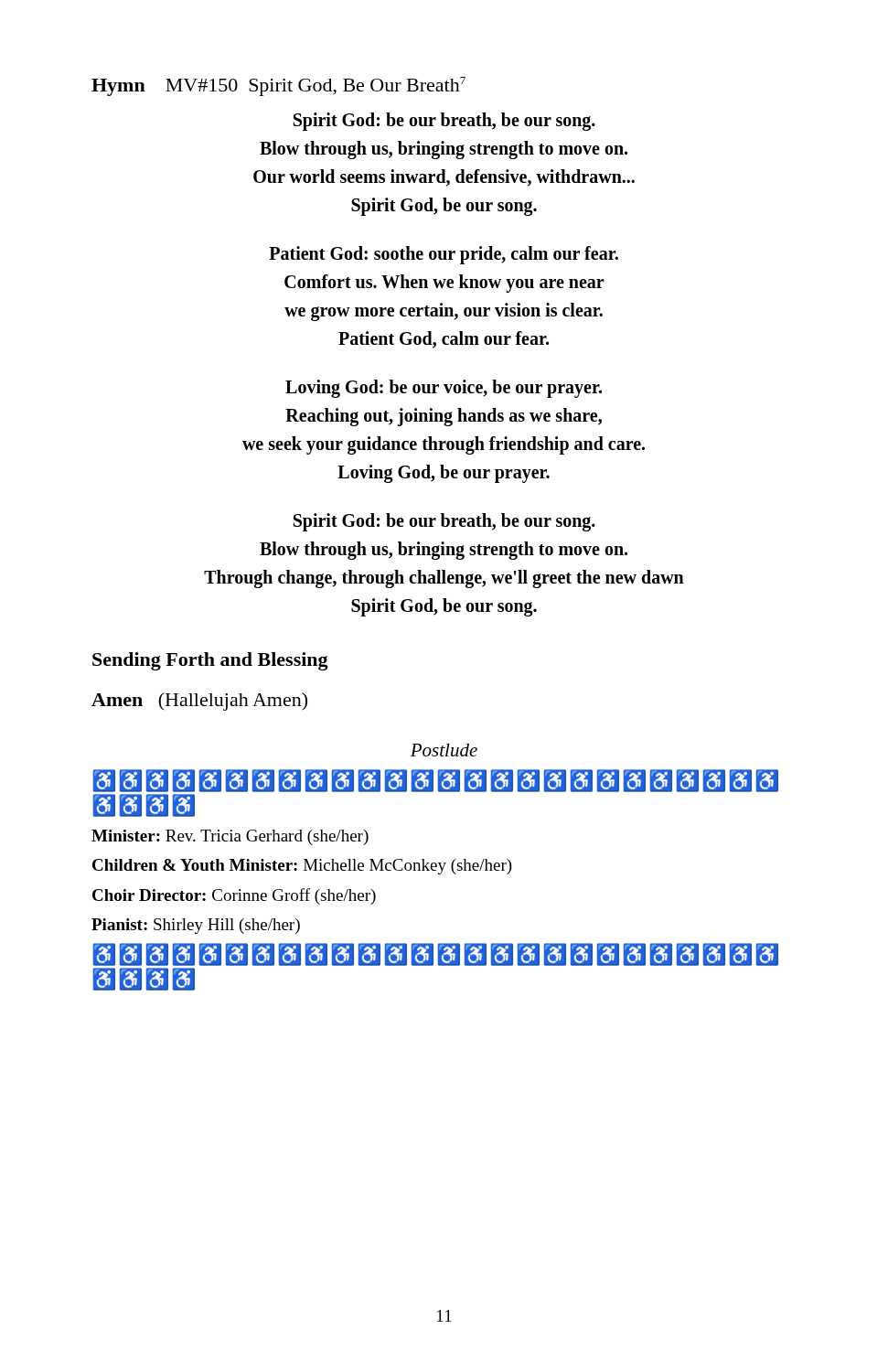Viewport: 888px width, 1372px height.
Task: Point to the text block starting "Sending Forth and Blessing"
Action: [x=210, y=659]
